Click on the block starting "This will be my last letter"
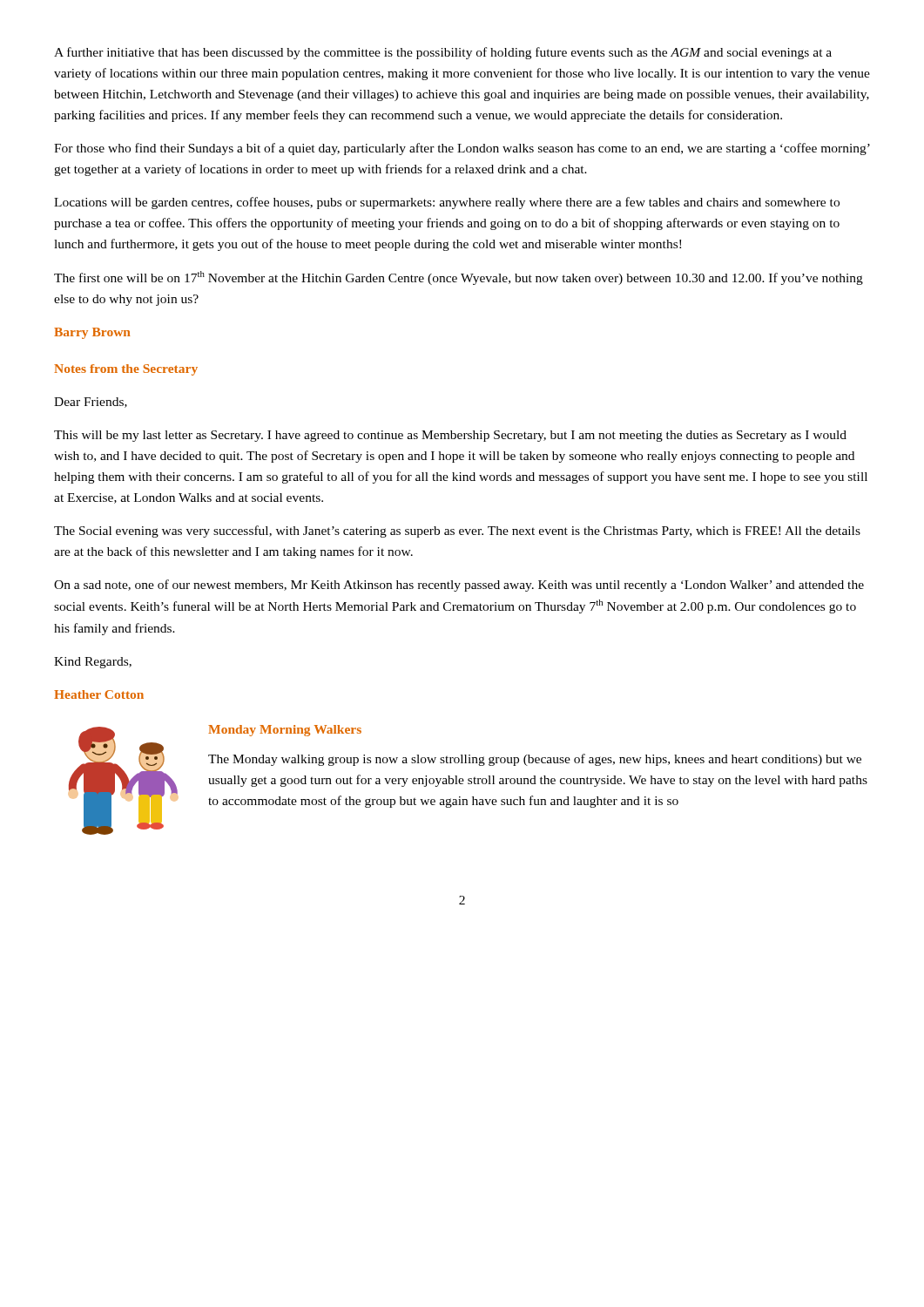The width and height of the screenshot is (924, 1307). coord(462,467)
